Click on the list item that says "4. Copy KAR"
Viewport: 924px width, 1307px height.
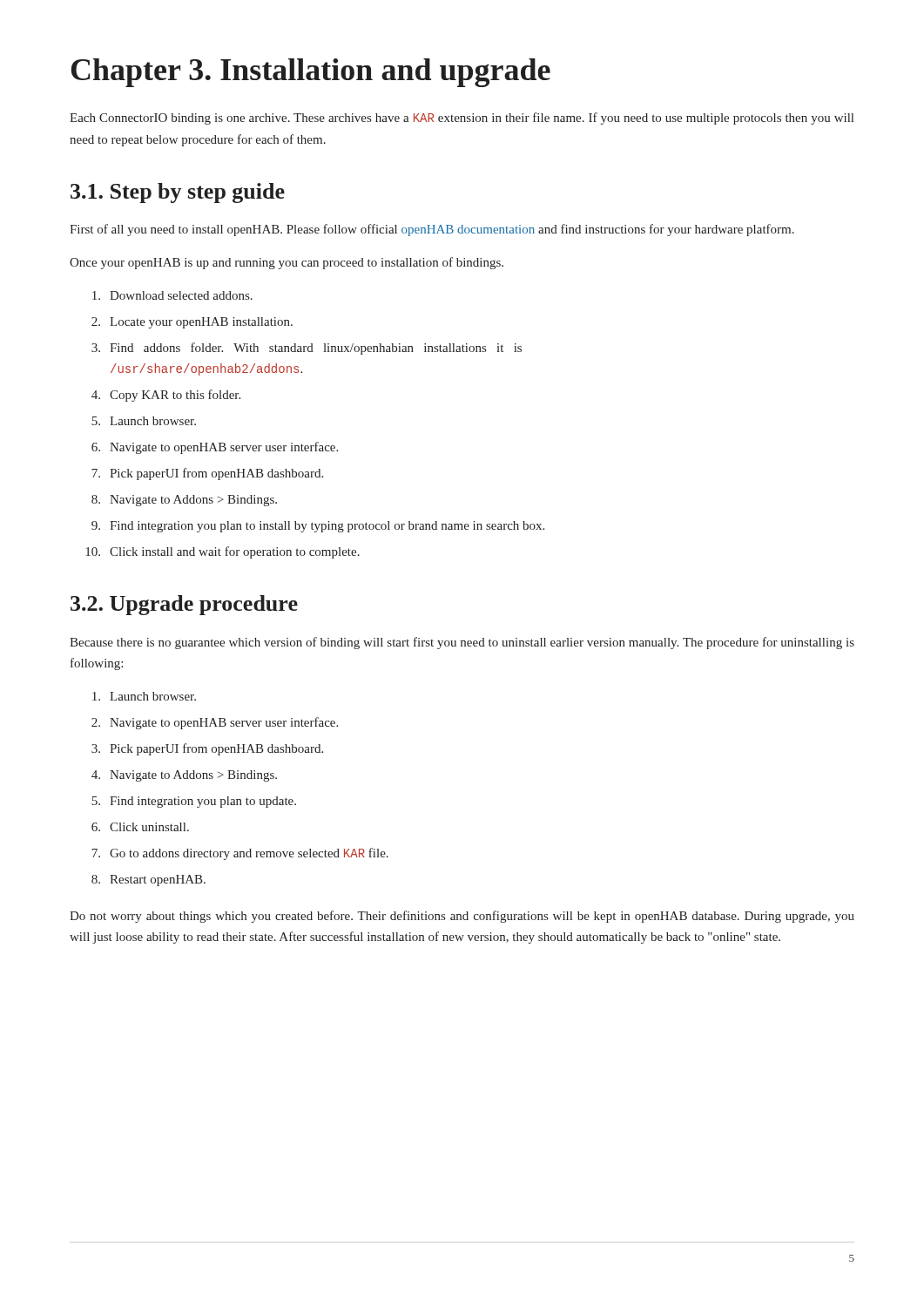[x=166, y=396]
